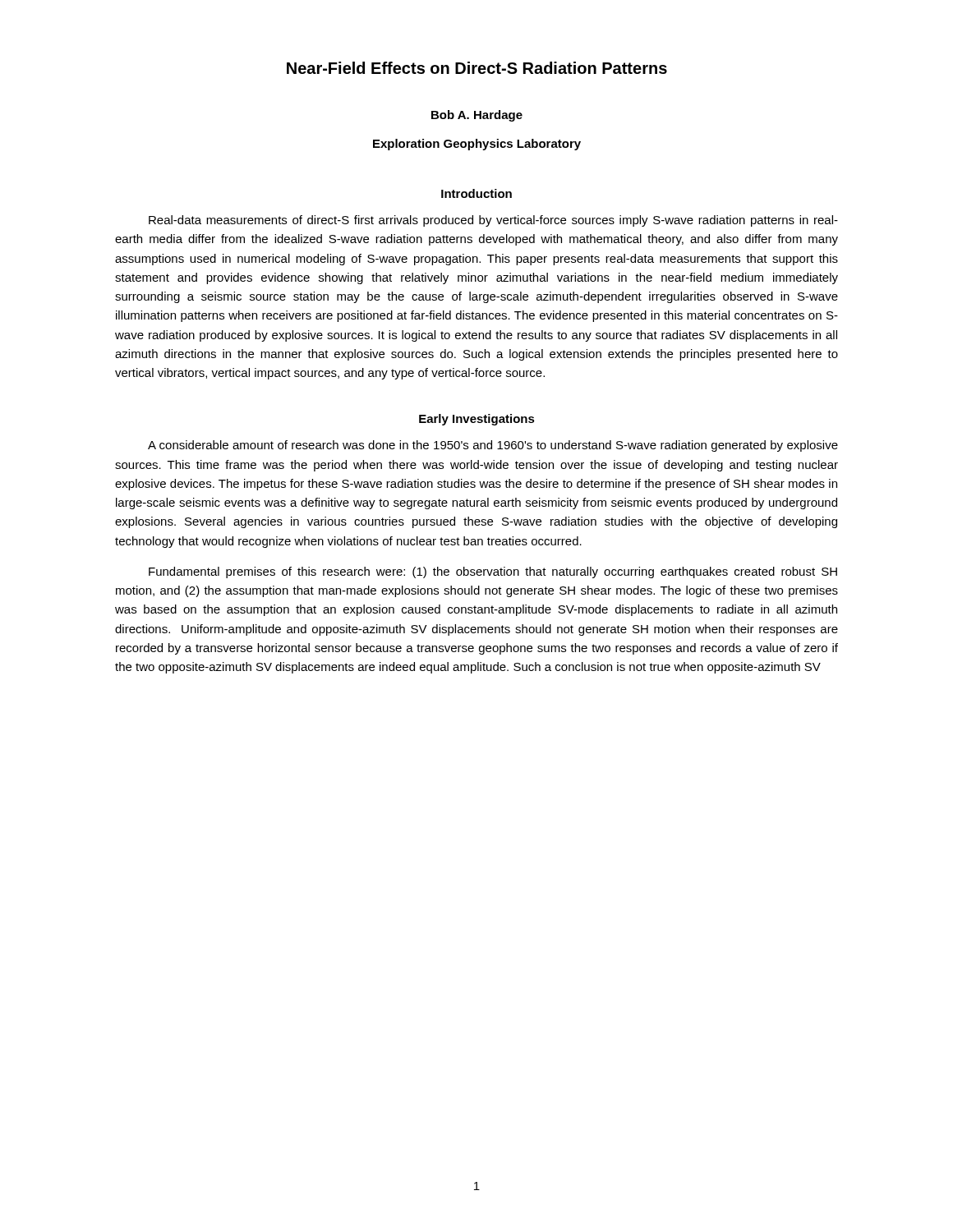Navigate to the element starting "Real-data measurements of direct-S"
This screenshot has width=953, height=1232.
pyautogui.click(x=476, y=296)
